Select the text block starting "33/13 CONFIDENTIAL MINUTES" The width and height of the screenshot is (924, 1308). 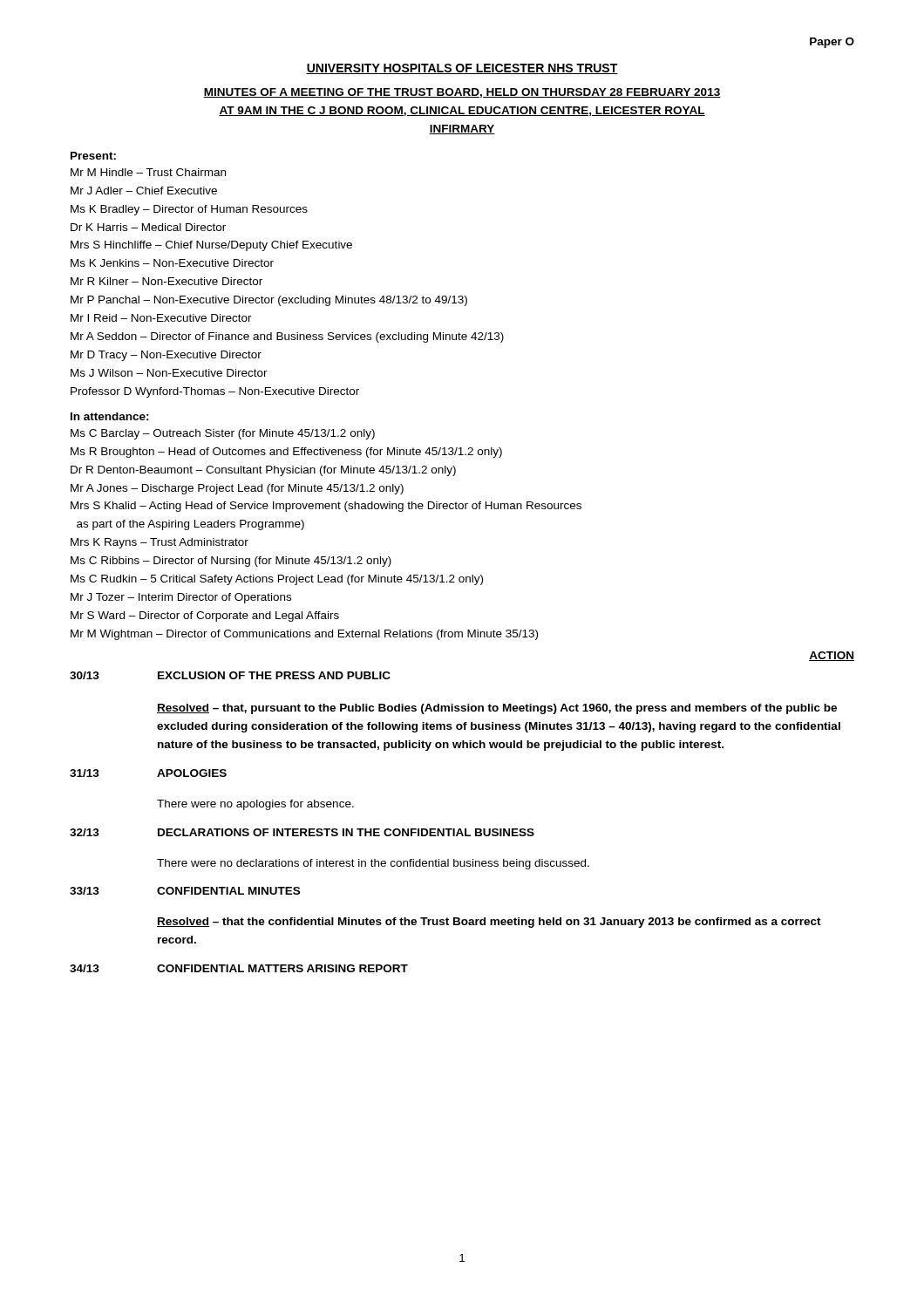click(185, 891)
